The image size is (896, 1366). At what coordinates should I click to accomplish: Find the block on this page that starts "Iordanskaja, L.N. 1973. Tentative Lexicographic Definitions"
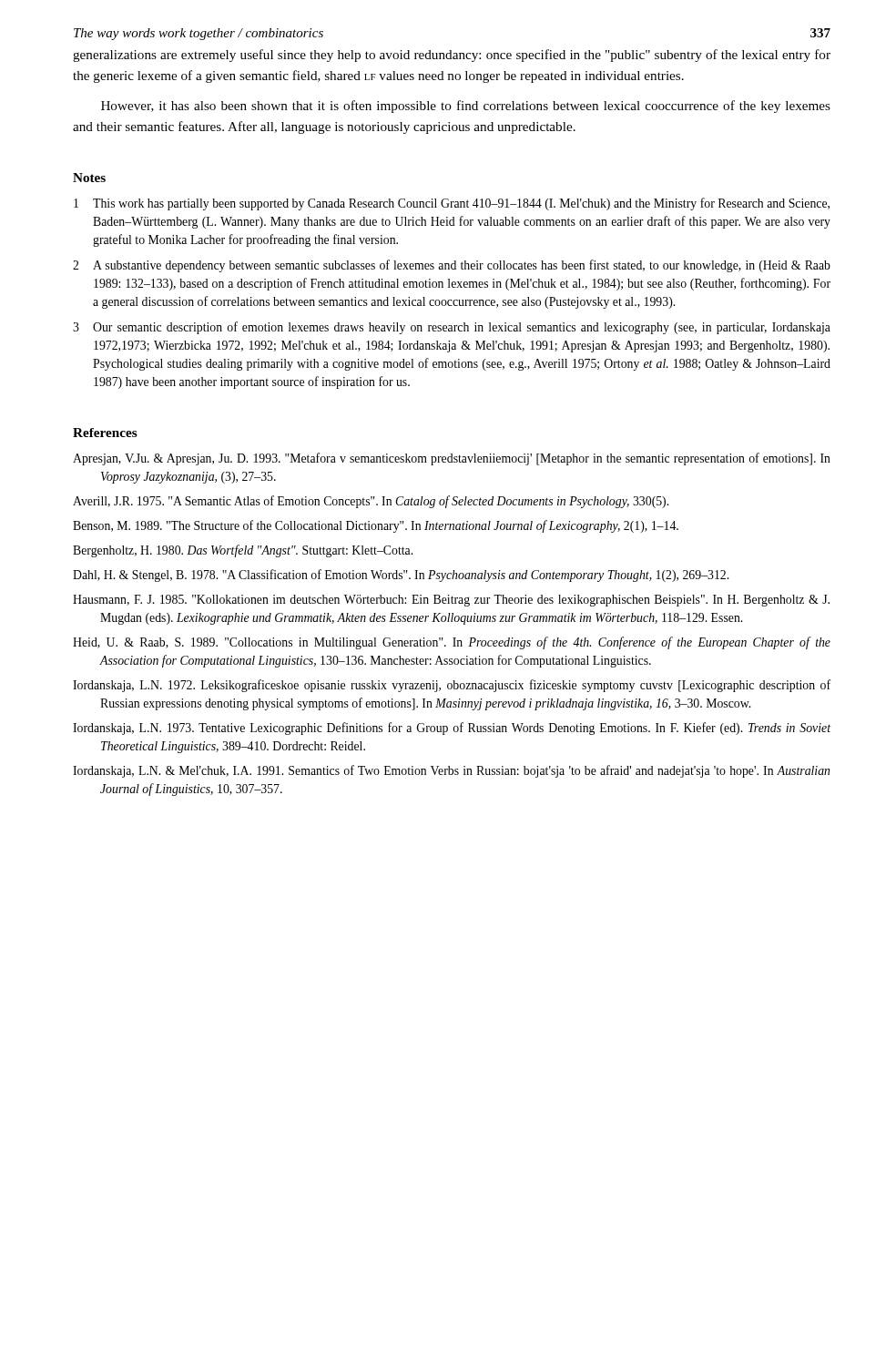click(452, 738)
